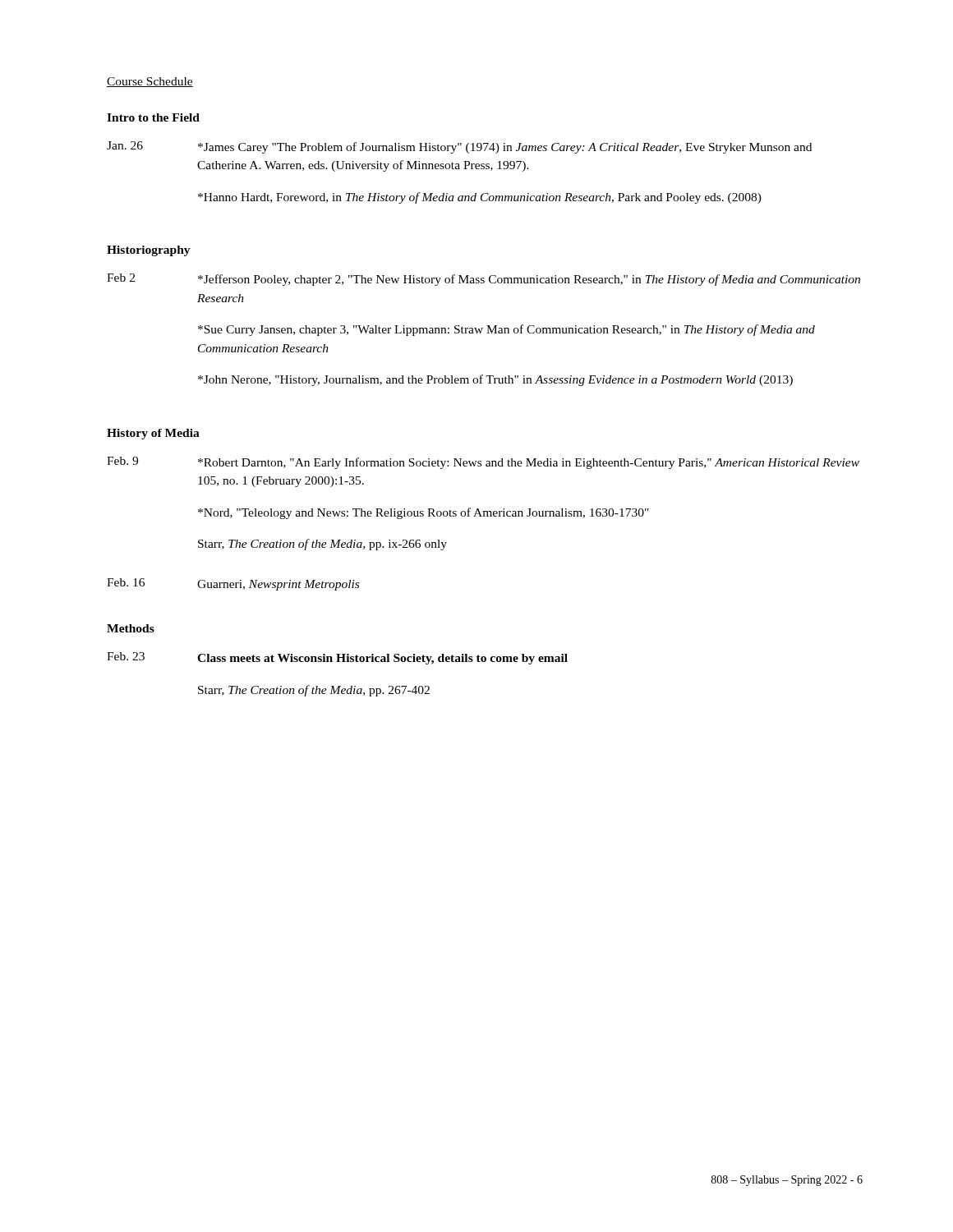953x1232 pixels.
Task: Select the element starting "*Nord, "Teleology and"
Action: pos(530,512)
